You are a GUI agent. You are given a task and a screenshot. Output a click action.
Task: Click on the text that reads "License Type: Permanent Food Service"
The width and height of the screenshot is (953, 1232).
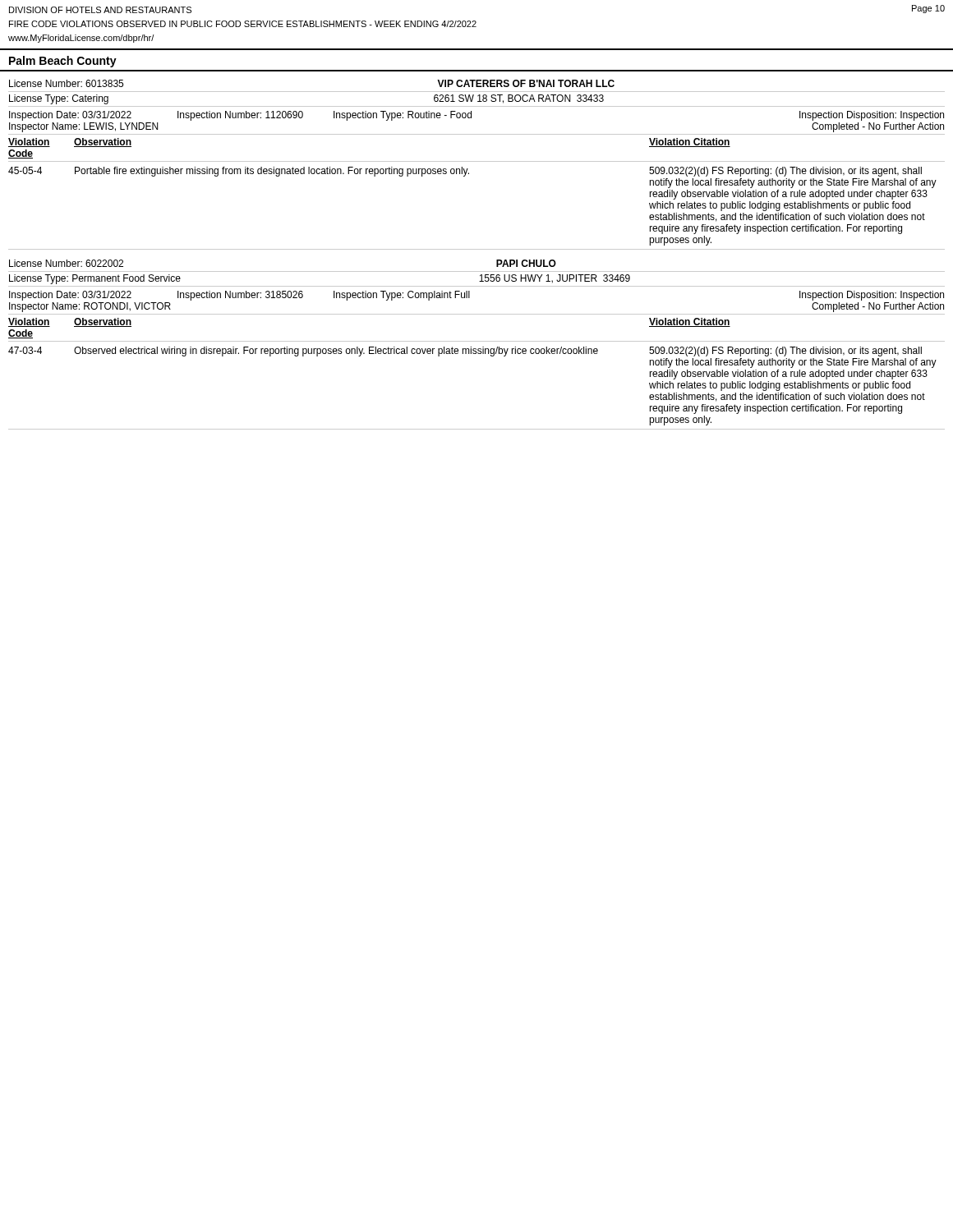click(94, 279)
